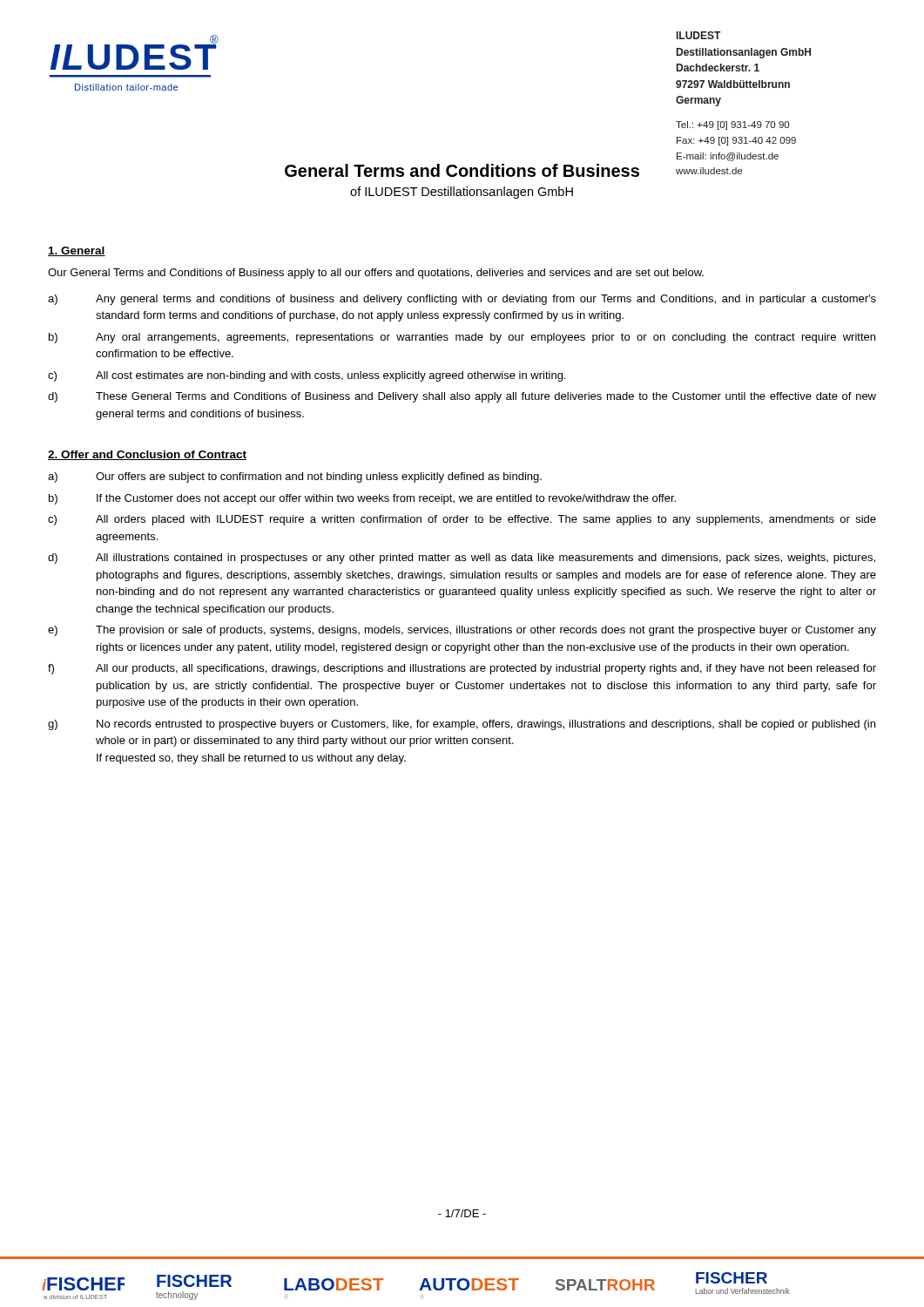The width and height of the screenshot is (924, 1307).
Task: Locate the text block starting "General Terms and"
Action: coord(462,171)
